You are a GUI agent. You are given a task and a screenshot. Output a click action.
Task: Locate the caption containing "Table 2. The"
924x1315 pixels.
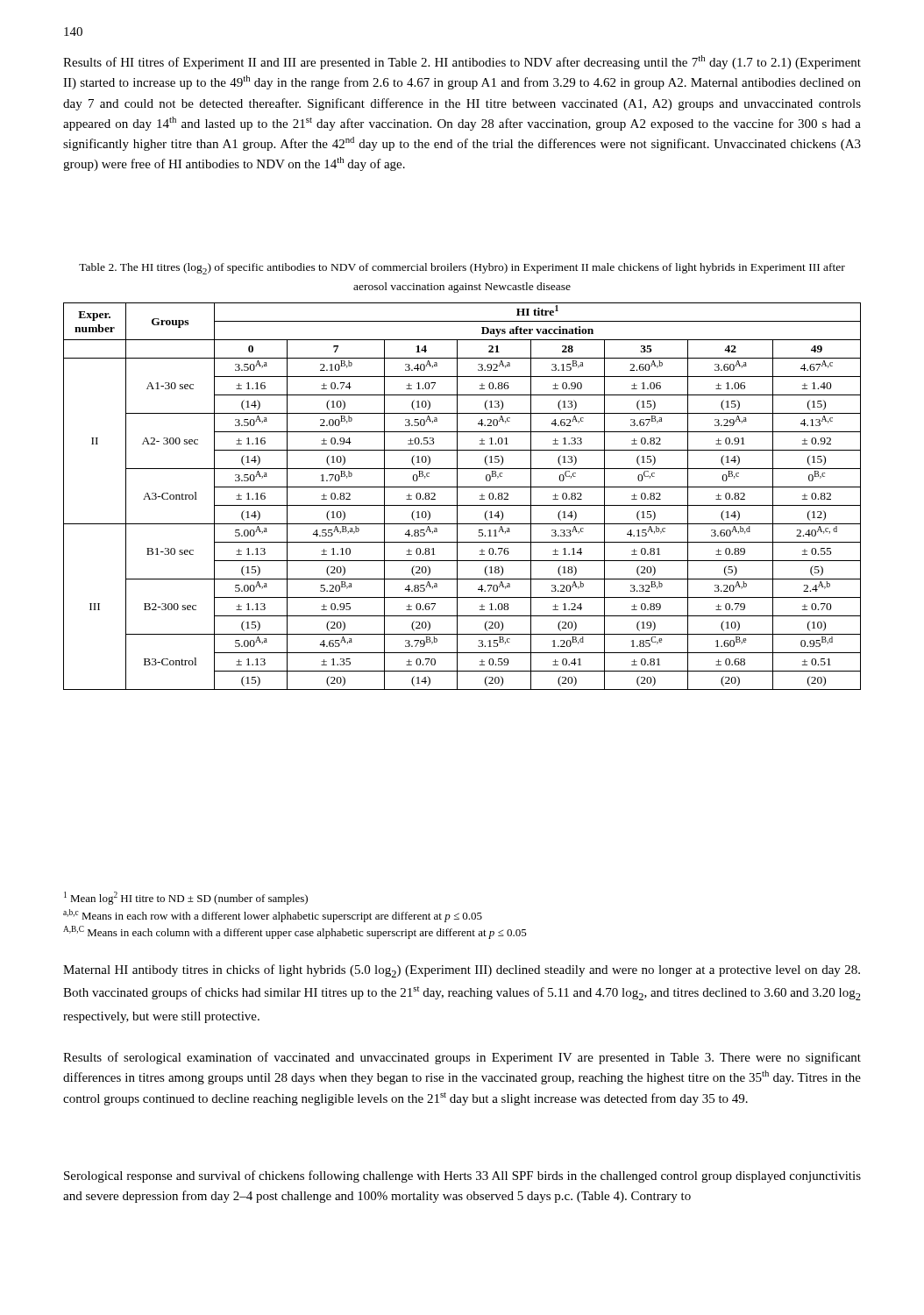(462, 277)
